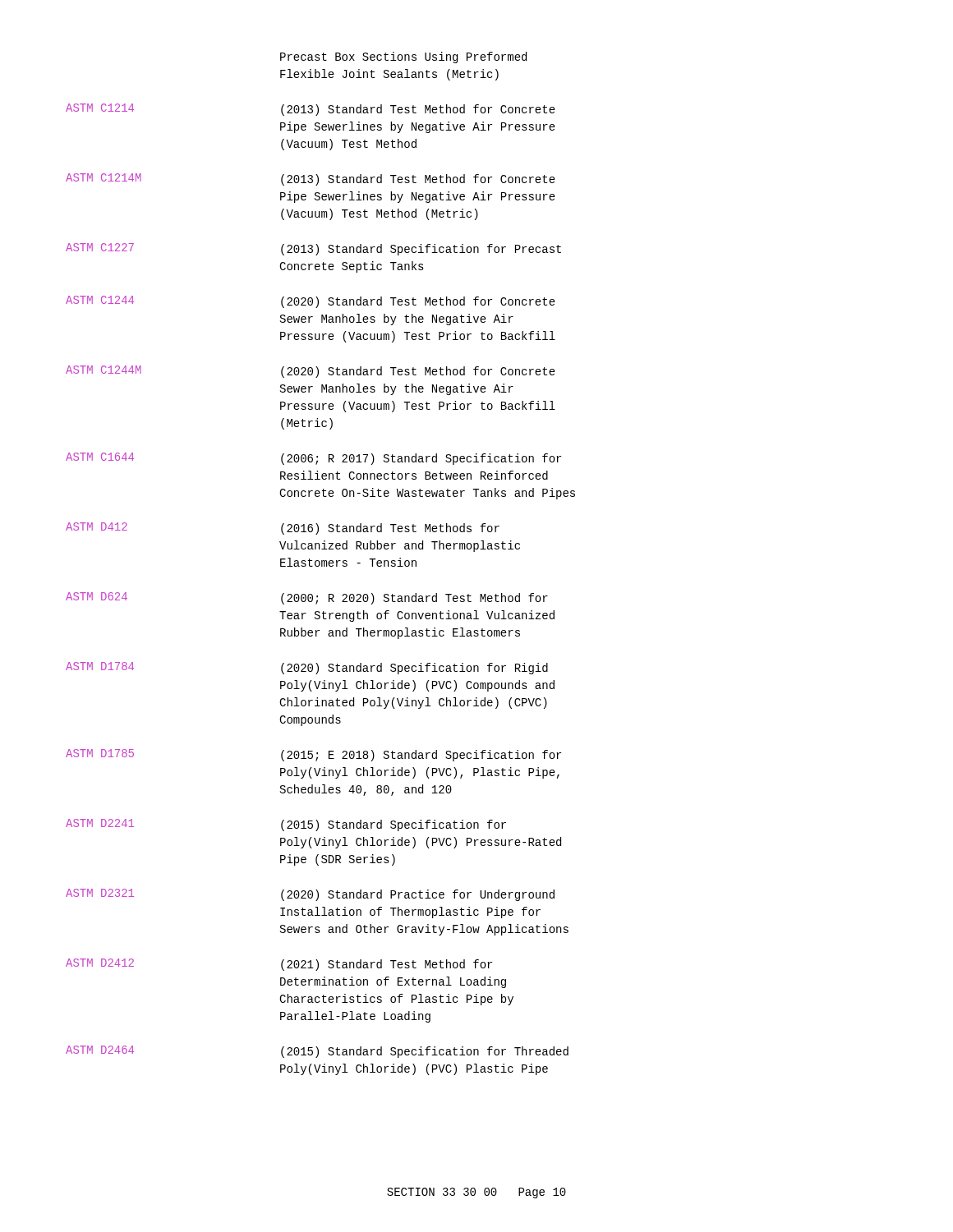Find the block on this page that starts "ASTM D1784 (2020)"
953x1232 pixels.
click(476, 695)
